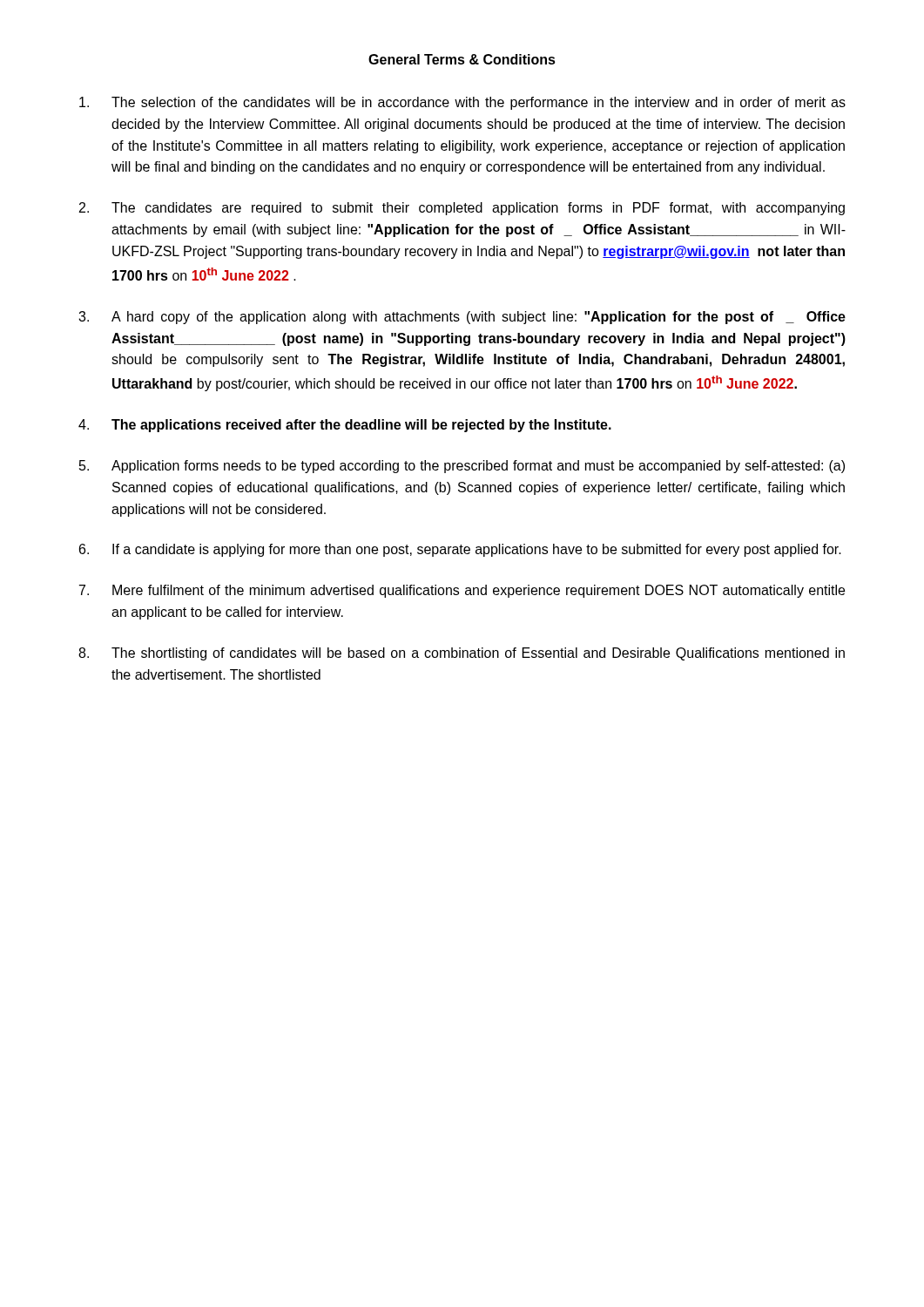
Task: Point to the block starting "2. The candidates are"
Action: tap(462, 243)
